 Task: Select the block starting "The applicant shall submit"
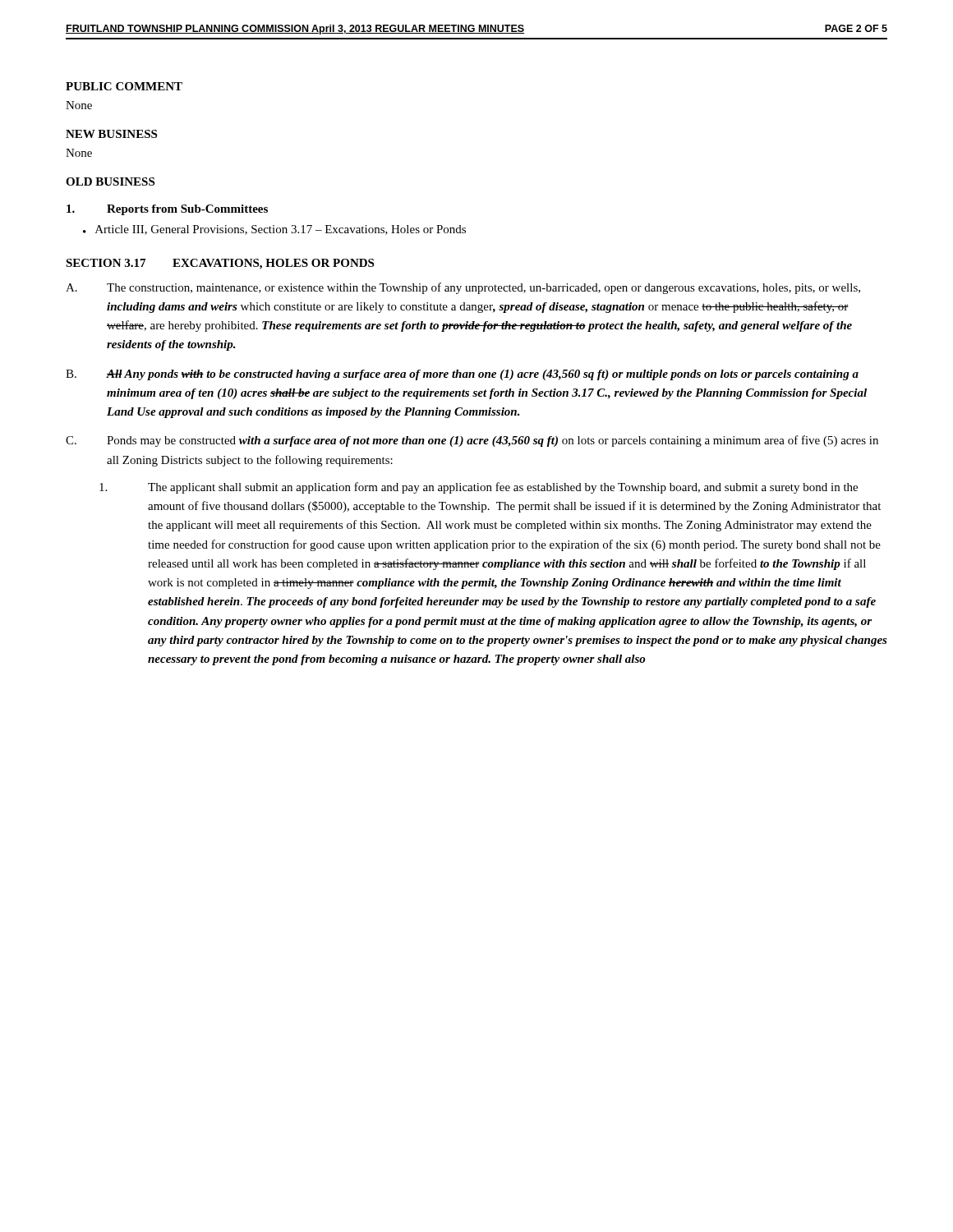coord(476,573)
